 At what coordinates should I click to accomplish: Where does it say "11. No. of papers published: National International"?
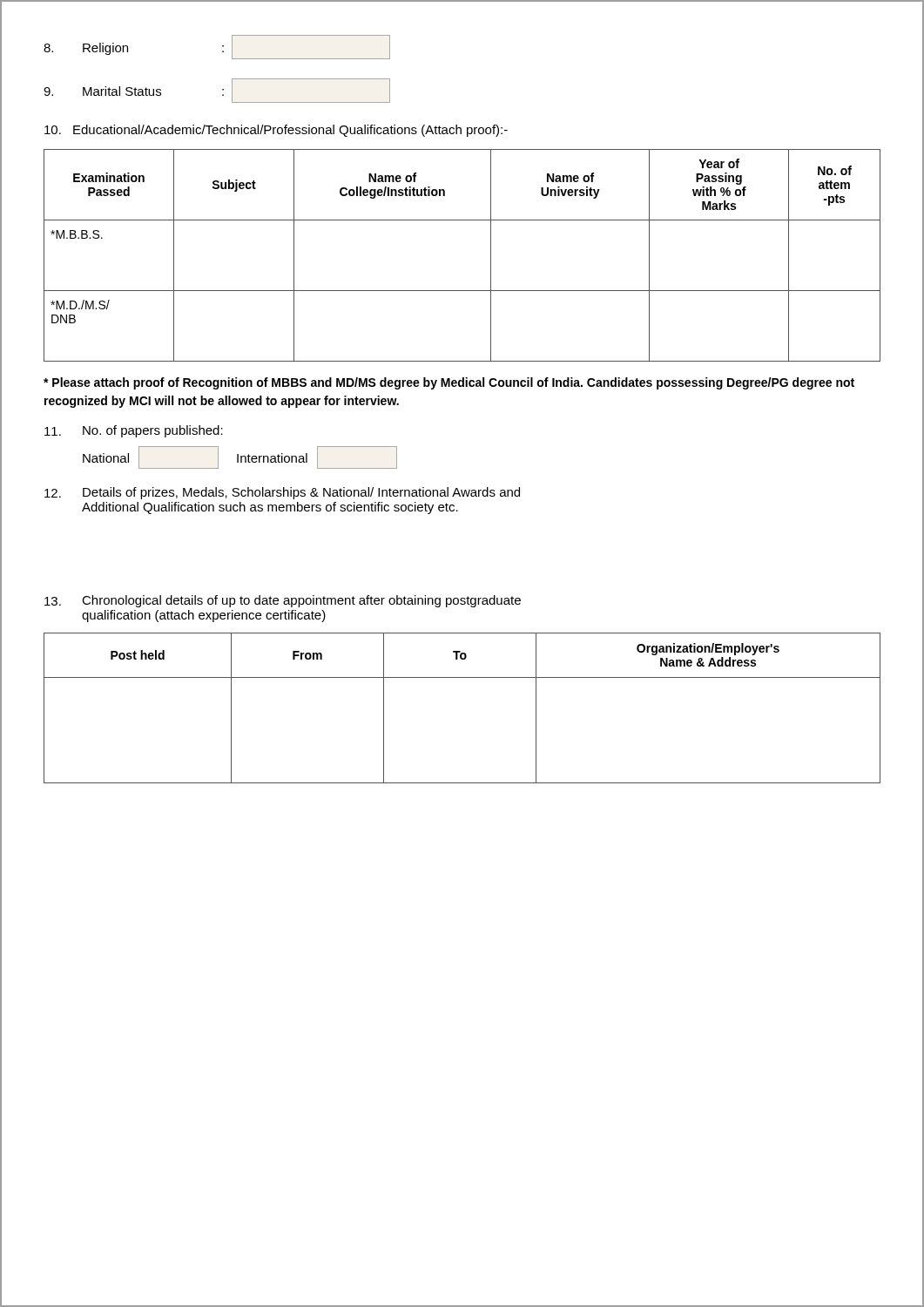coord(134,431)
